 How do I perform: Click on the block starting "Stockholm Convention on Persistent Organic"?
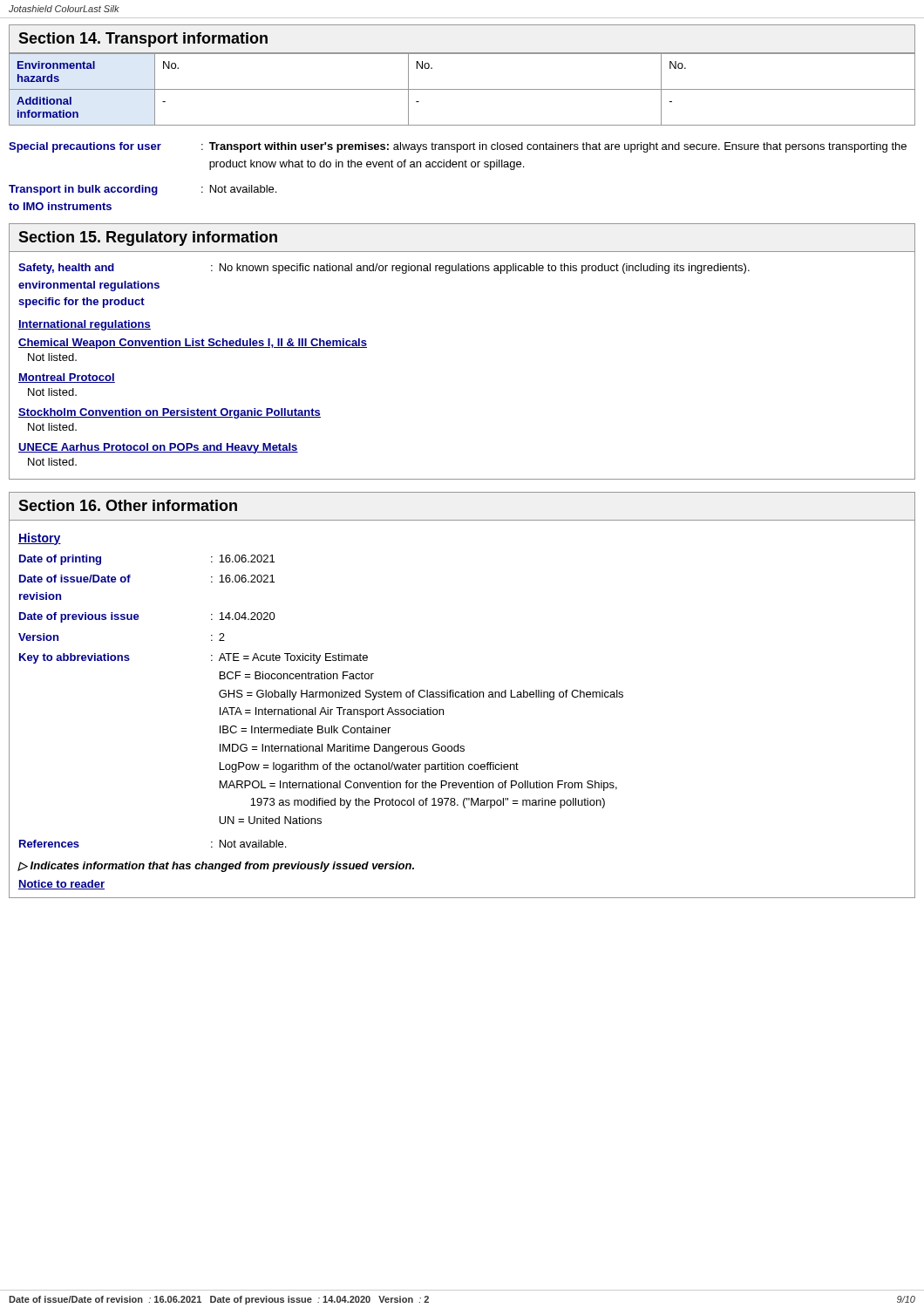(x=169, y=412)
